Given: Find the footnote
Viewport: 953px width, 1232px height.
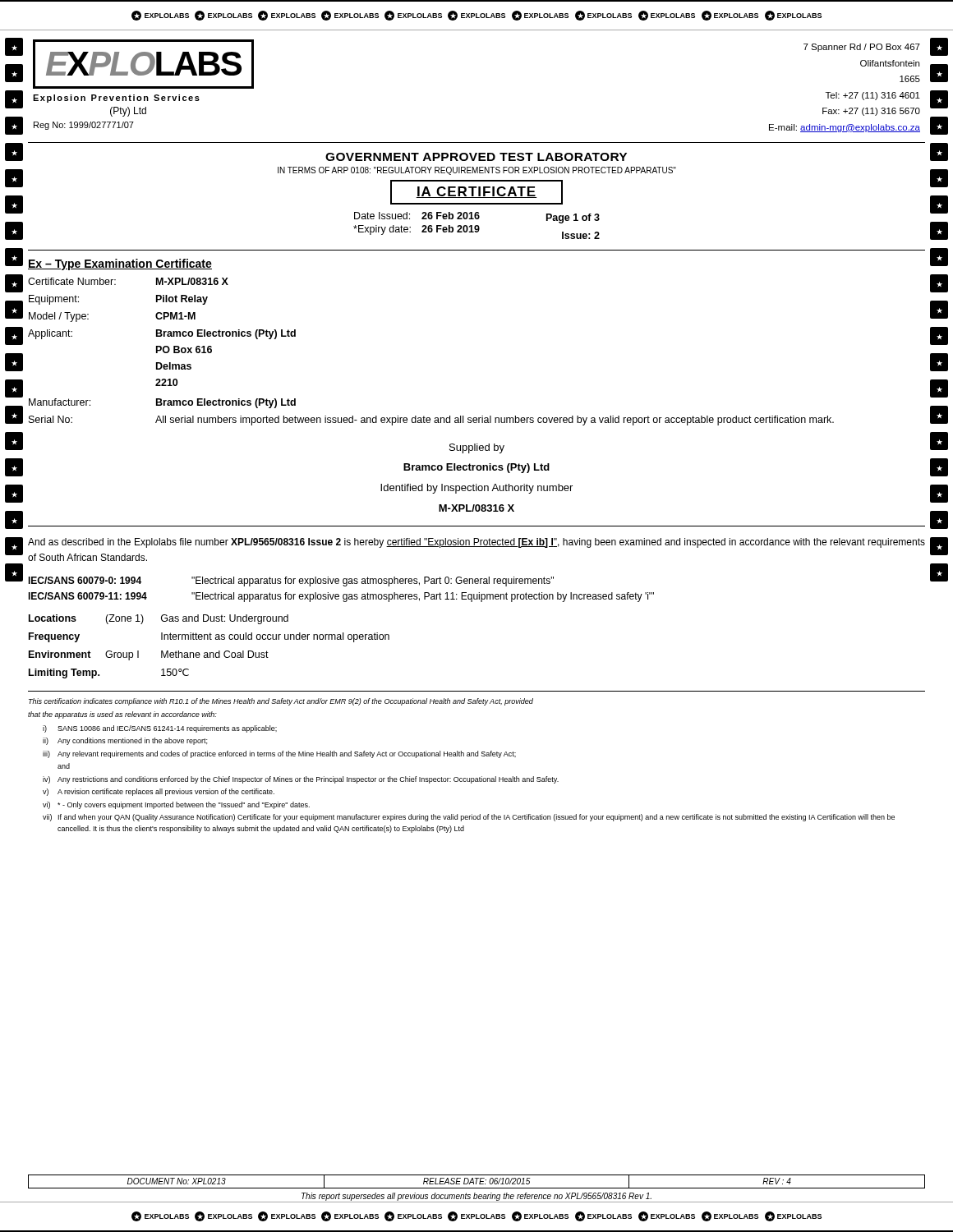Looking at the screenshot, I should 476,765.
